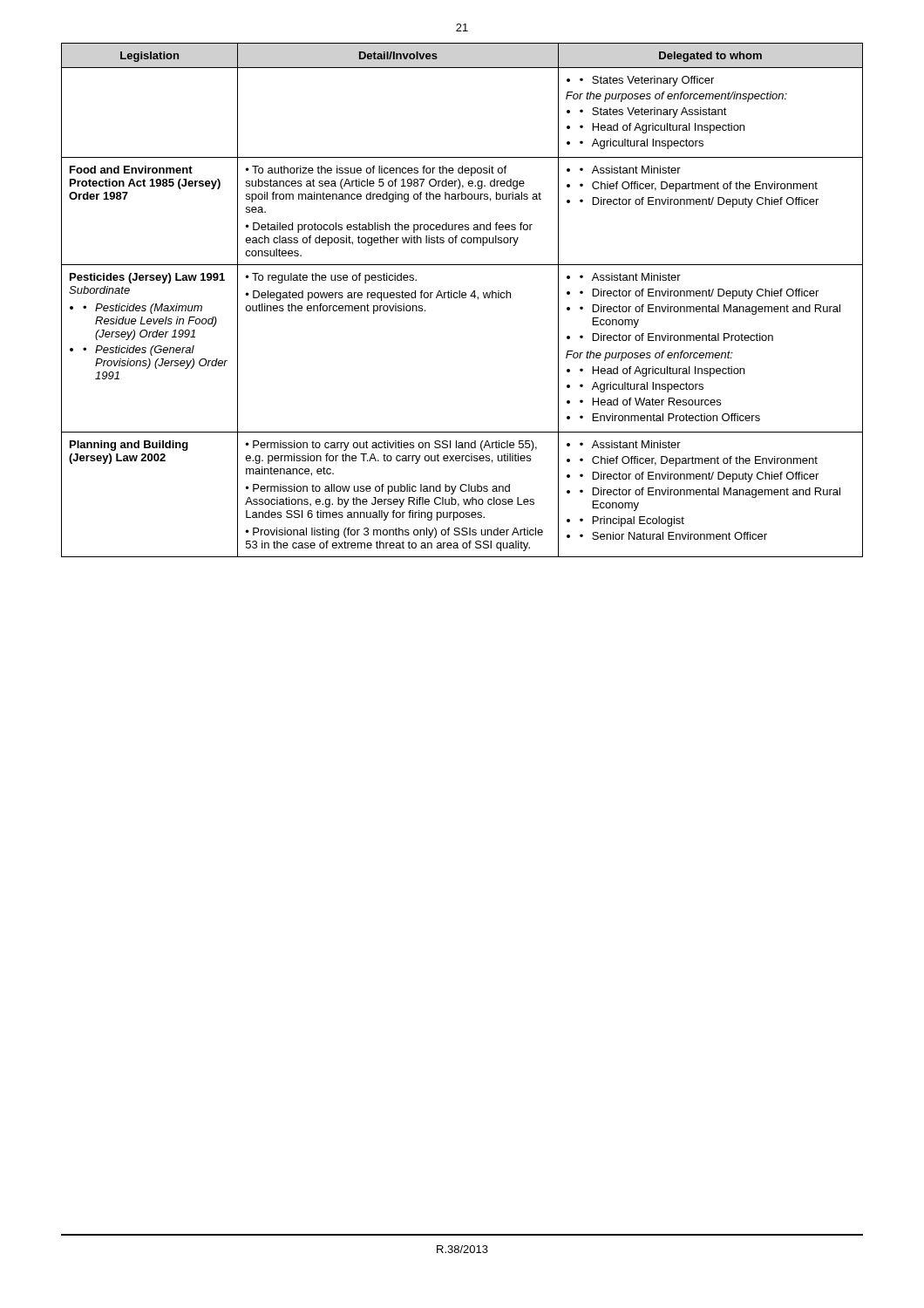
Task: Find the table that mentions "Delegated to whom"
Action: coord(462,300)
